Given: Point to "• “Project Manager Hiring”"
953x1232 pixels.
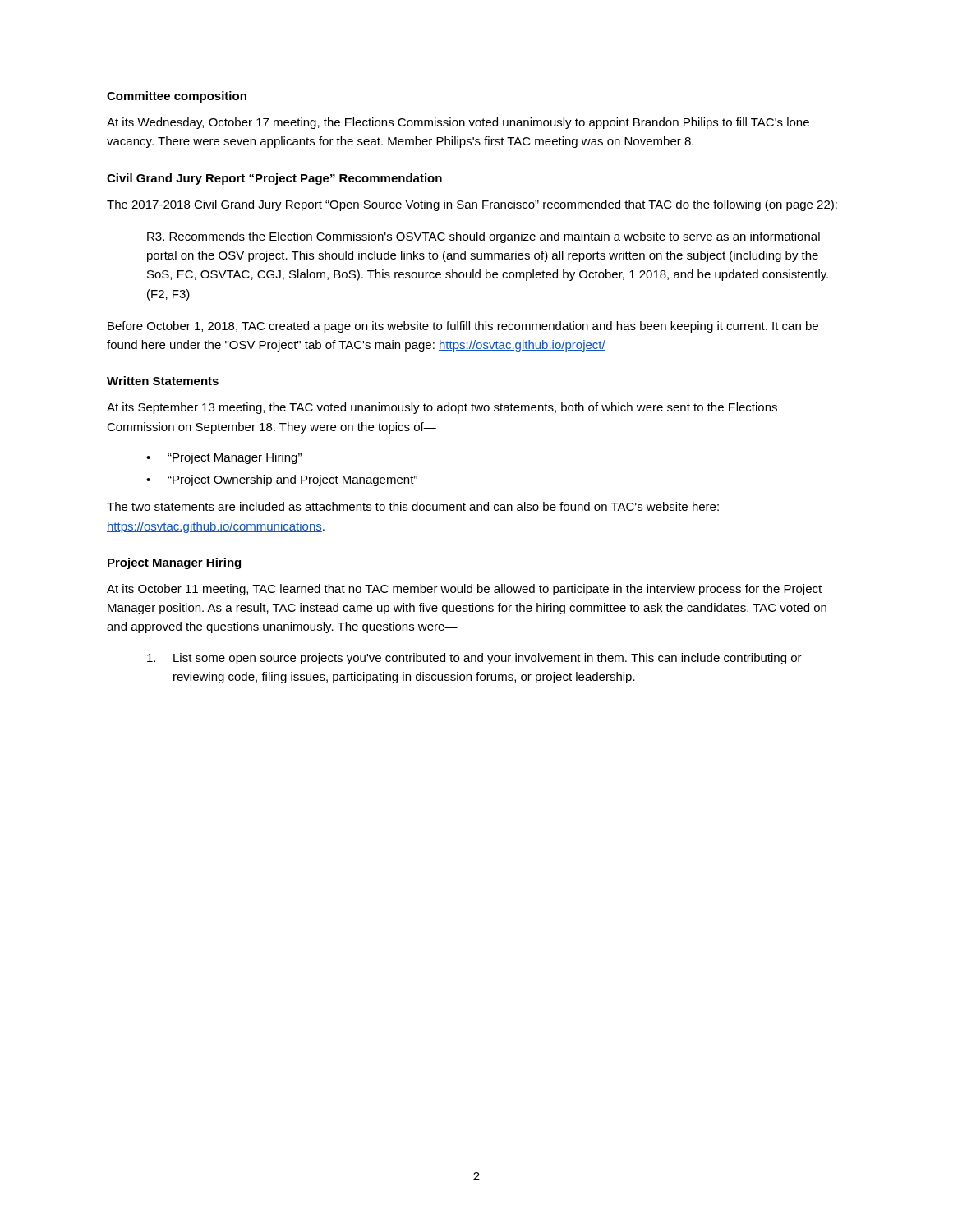Looking at the screenshot, I should (x=224, y=457).
